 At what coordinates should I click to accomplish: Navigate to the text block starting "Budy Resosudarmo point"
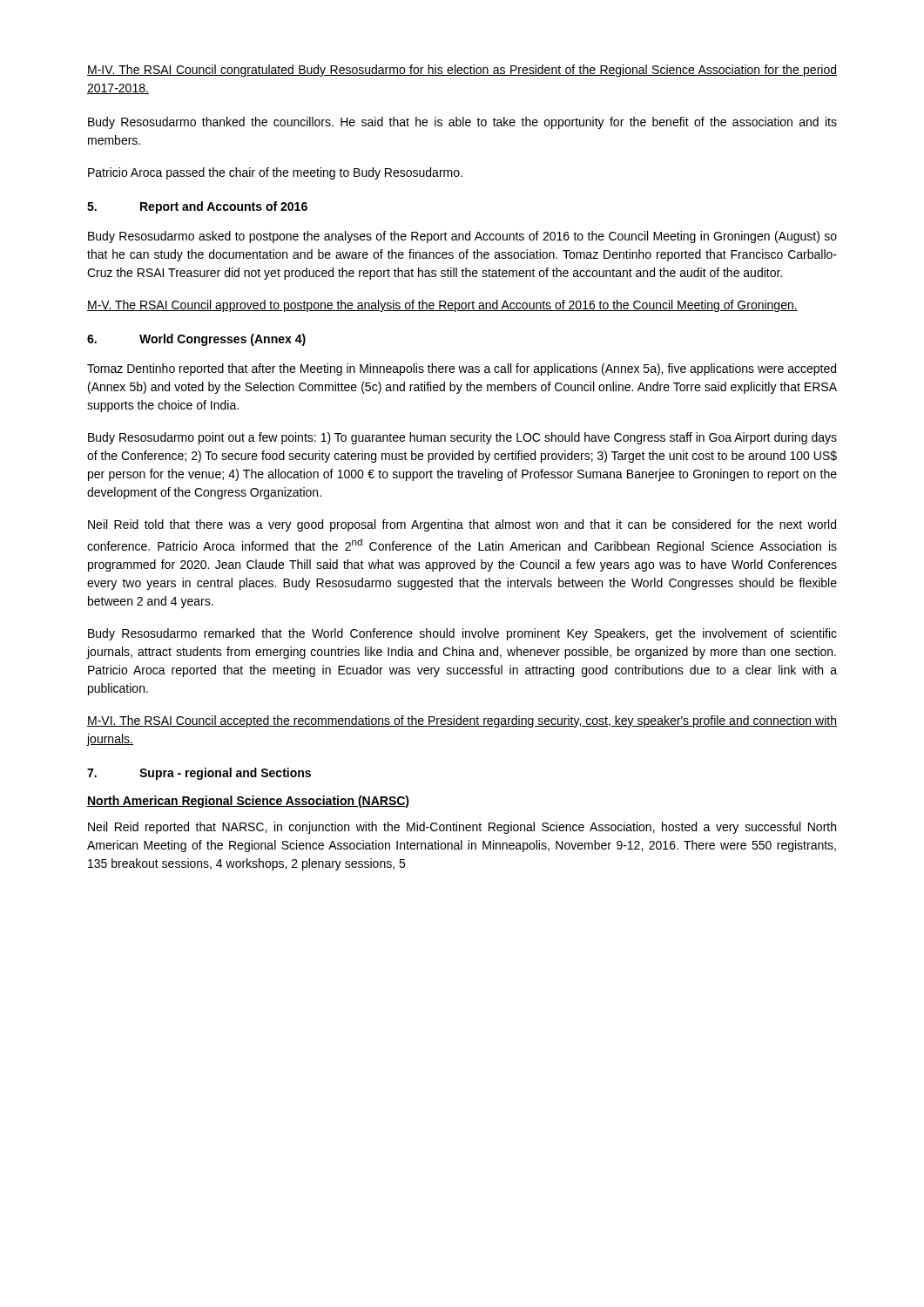462,465
